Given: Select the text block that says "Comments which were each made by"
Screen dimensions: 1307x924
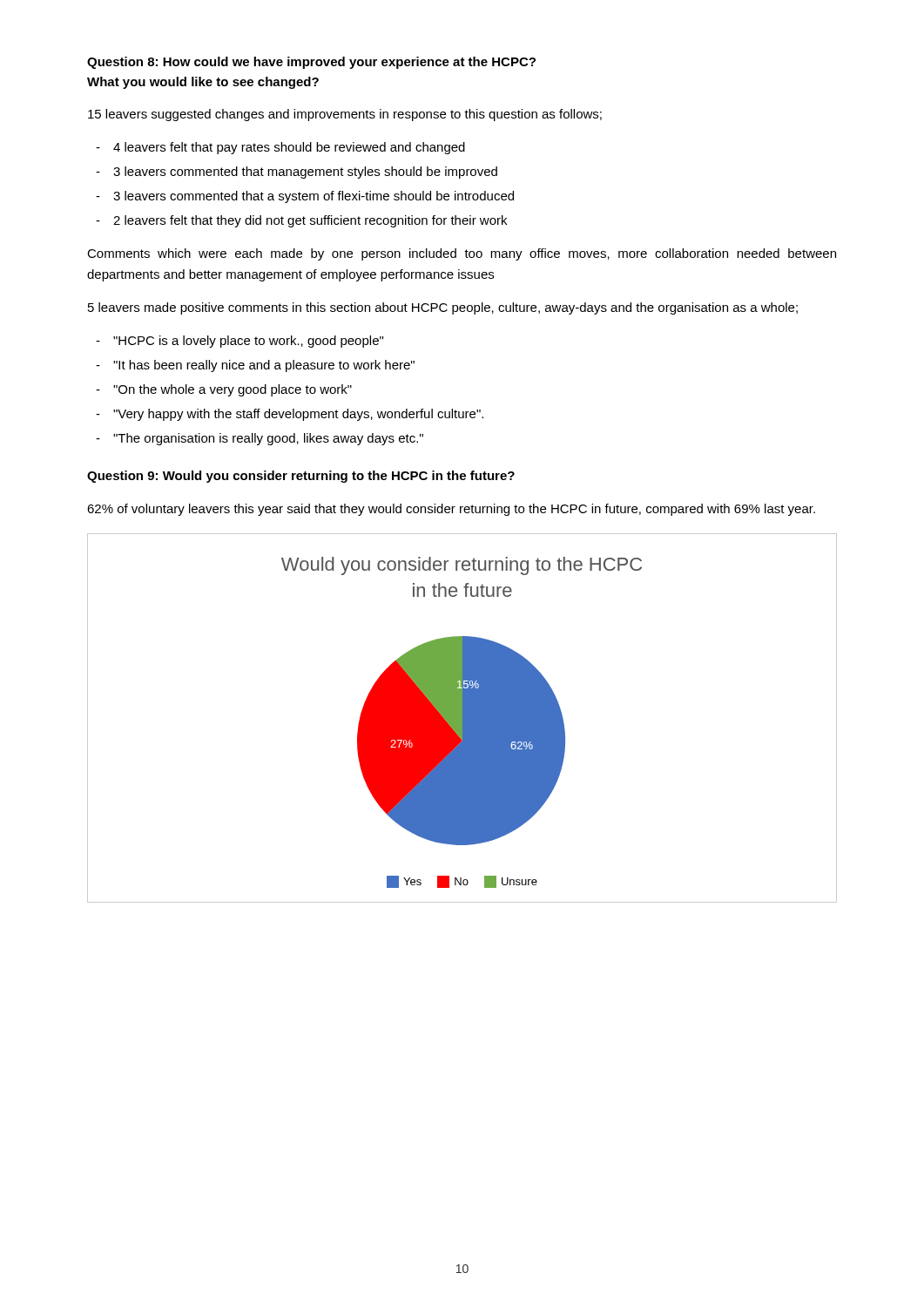Looking at the screenshot, I should coord(462,264).
